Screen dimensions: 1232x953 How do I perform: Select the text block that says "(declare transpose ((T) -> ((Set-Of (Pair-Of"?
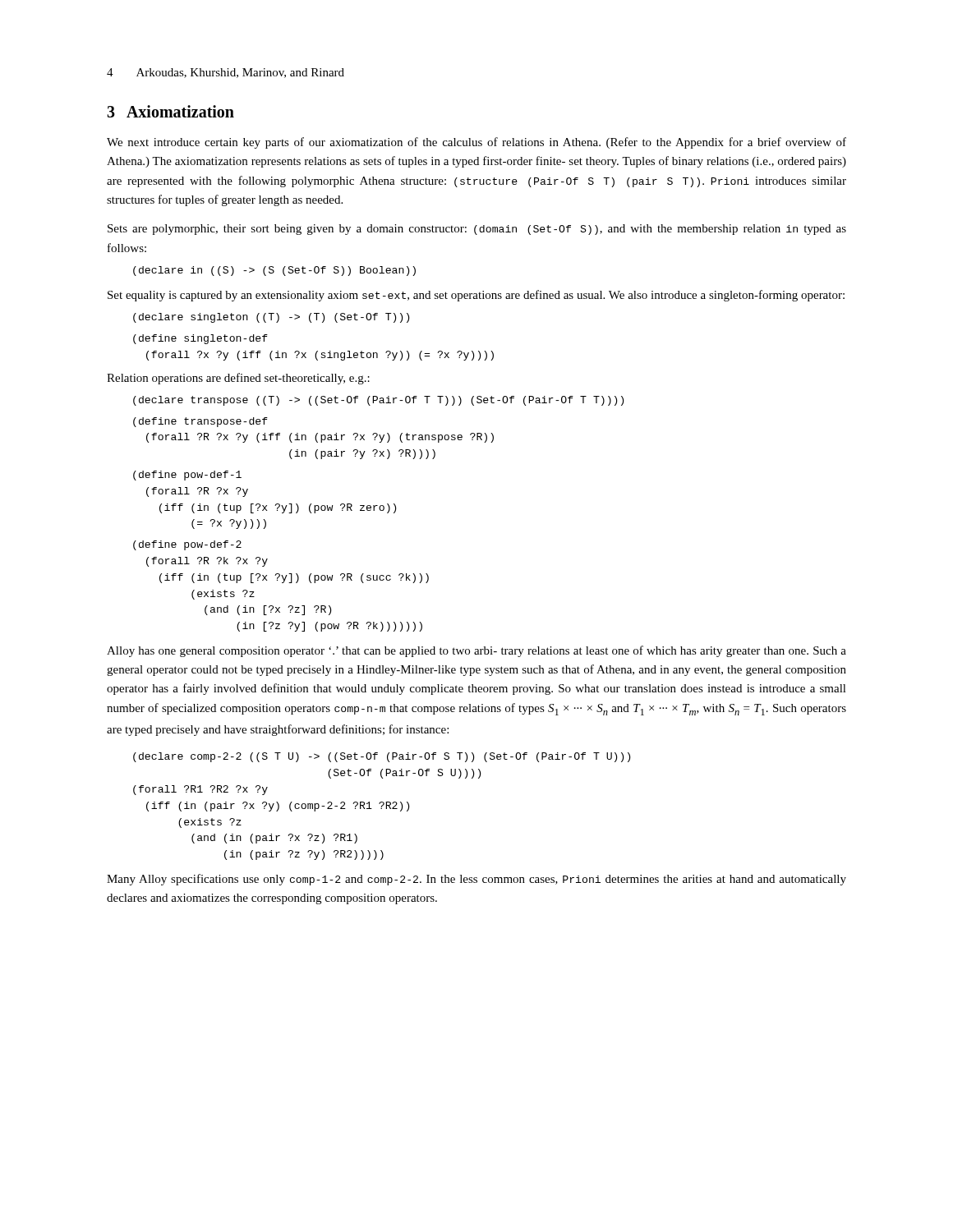pyautogui.click(x=489, y=401)
